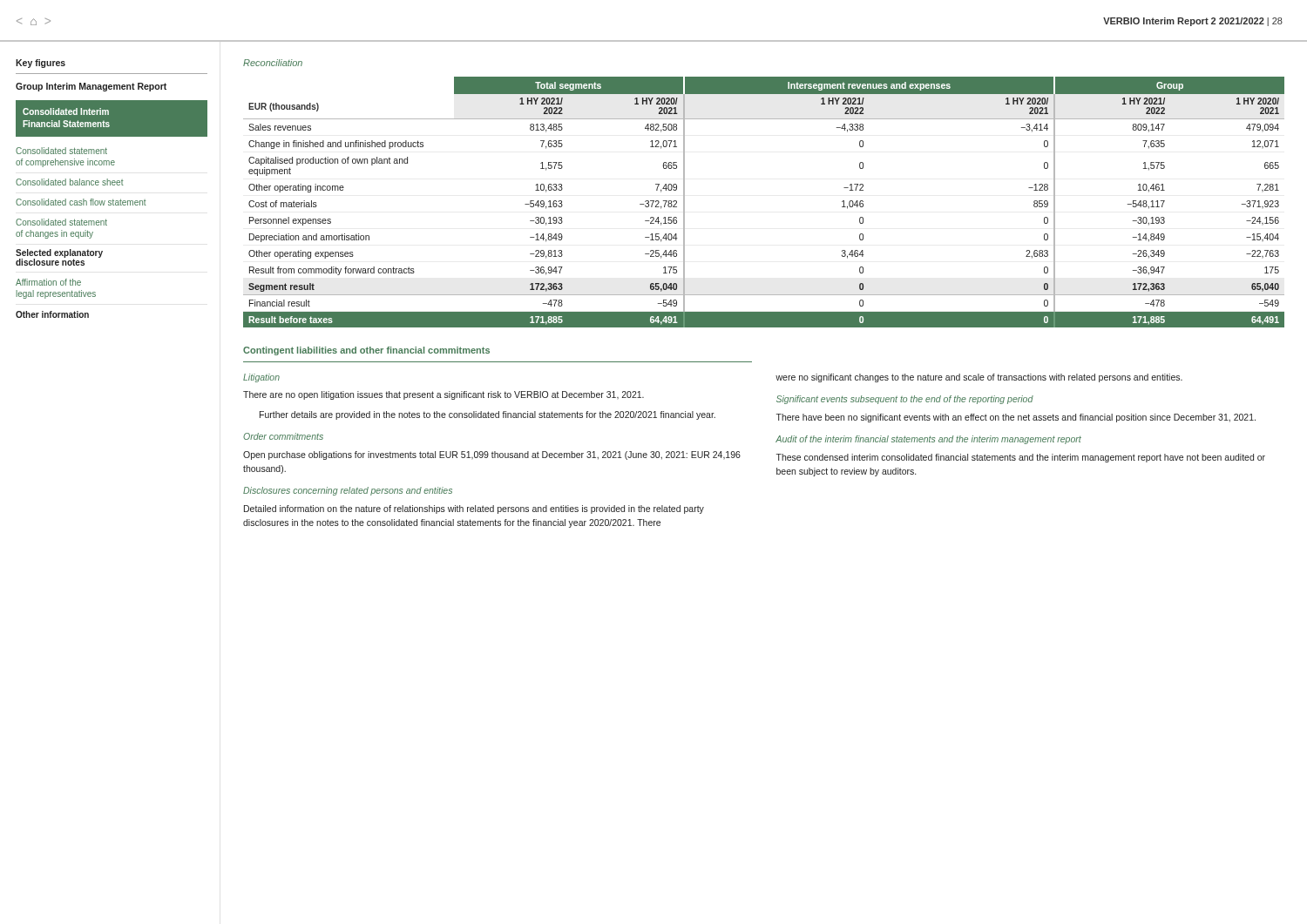Find the text starting "Detailed information on the nature of relationships"
The width and height of the screenshot is (1307, 924).
pyautogui.click(x=473, y=515)
